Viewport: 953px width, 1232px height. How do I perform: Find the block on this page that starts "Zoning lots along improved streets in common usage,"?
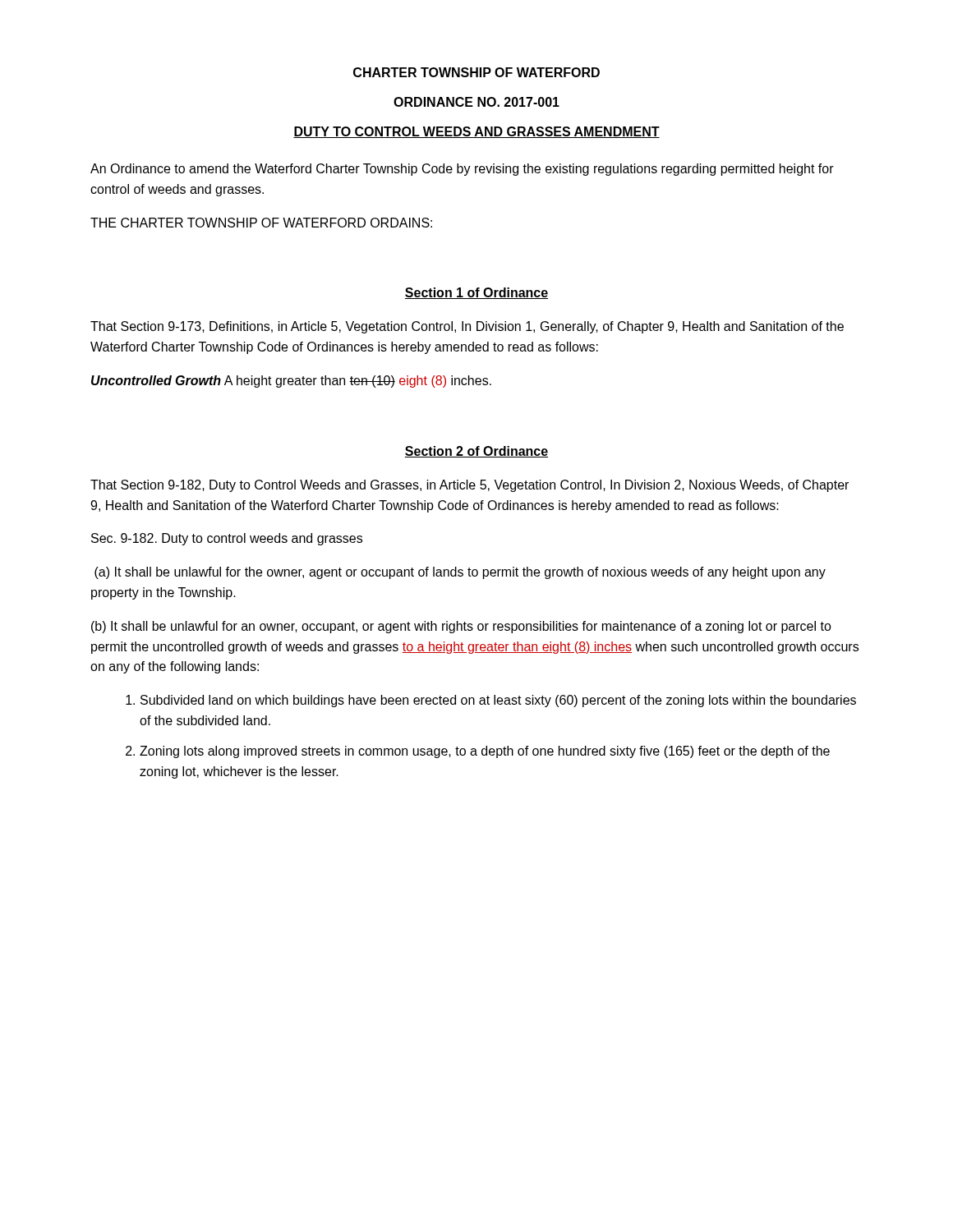pyautogui.click(x=485, y=761)
